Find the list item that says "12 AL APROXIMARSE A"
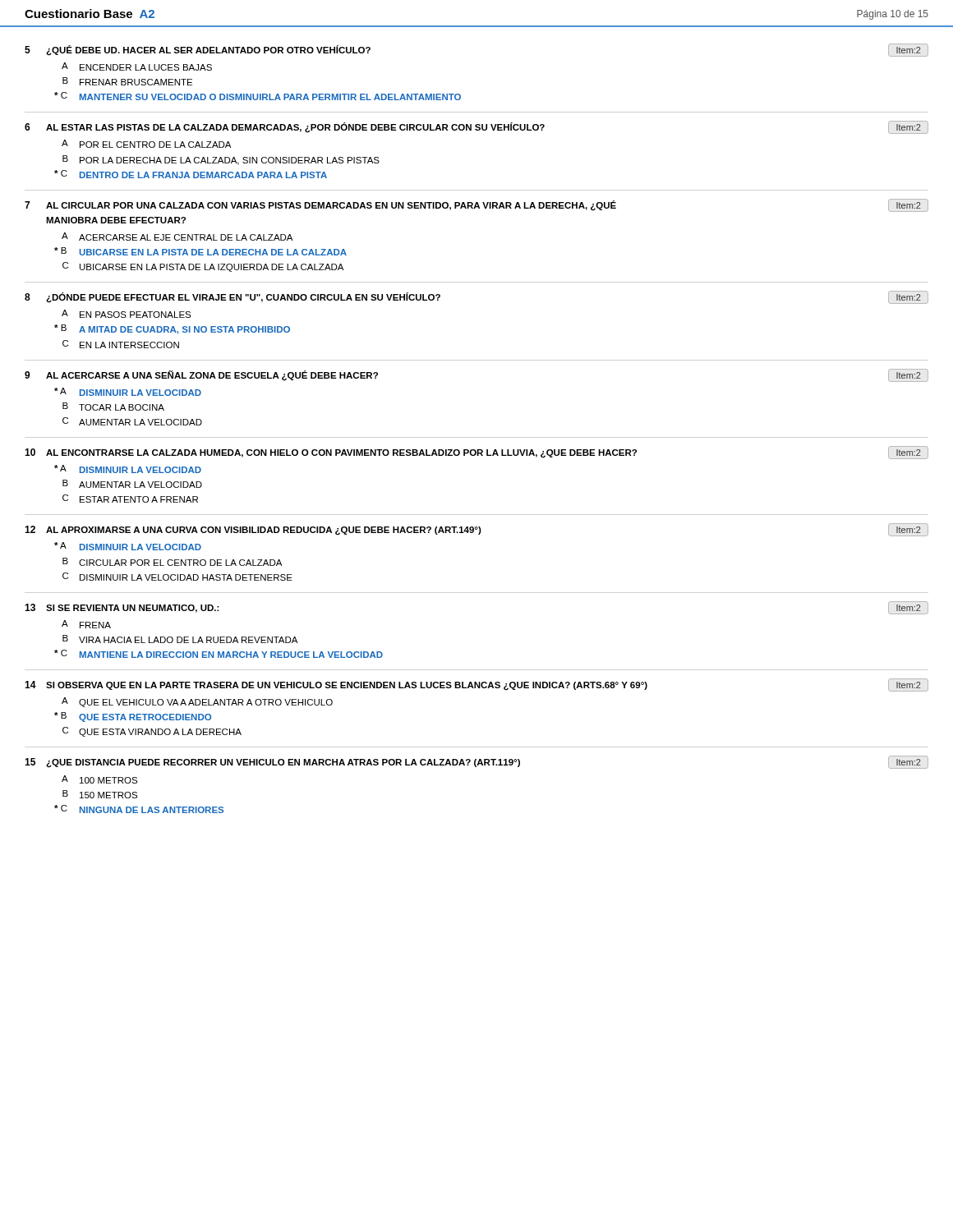The image size is (953, 1232). 476,530
